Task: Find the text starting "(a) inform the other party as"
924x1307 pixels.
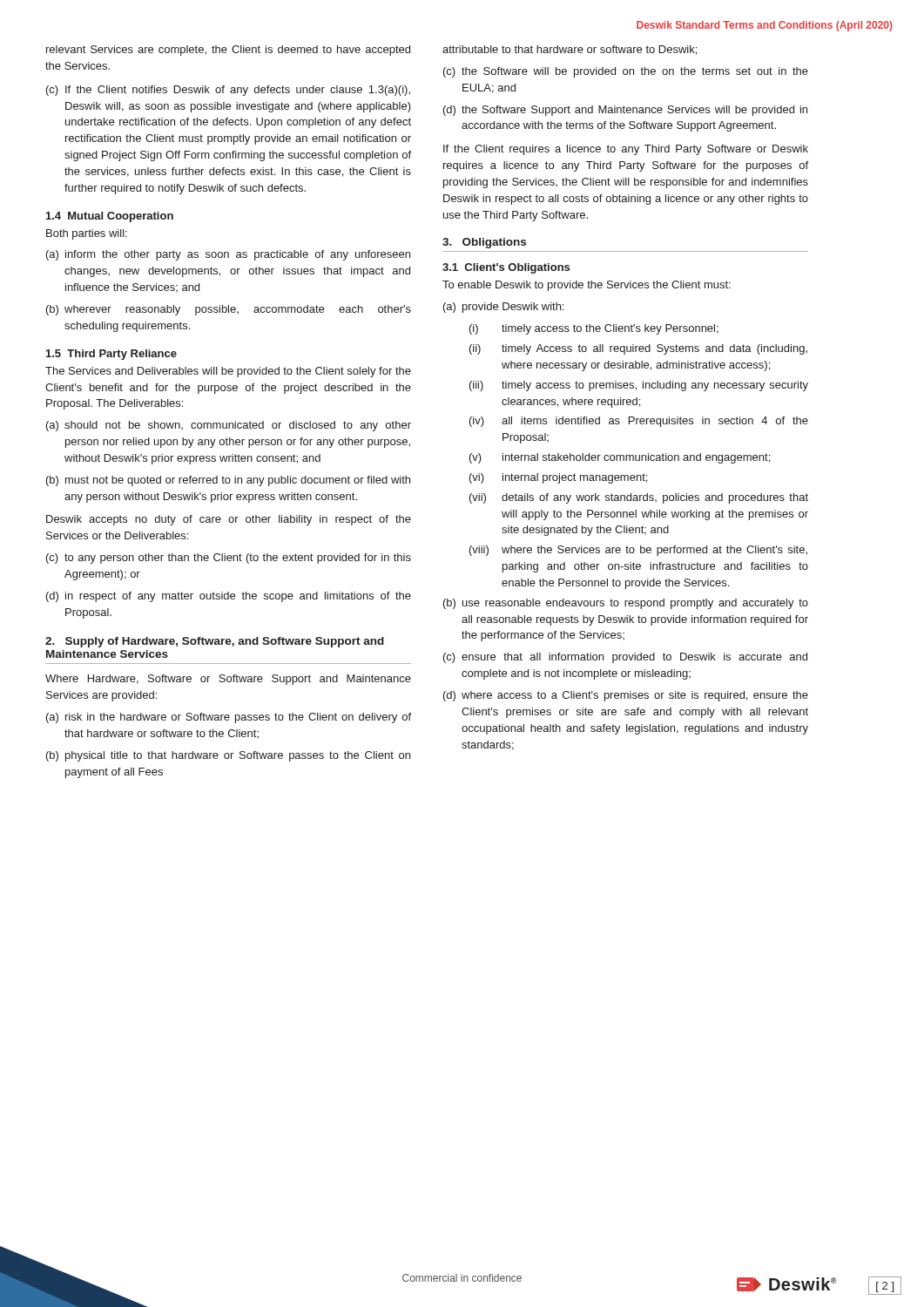Action: 228,272
